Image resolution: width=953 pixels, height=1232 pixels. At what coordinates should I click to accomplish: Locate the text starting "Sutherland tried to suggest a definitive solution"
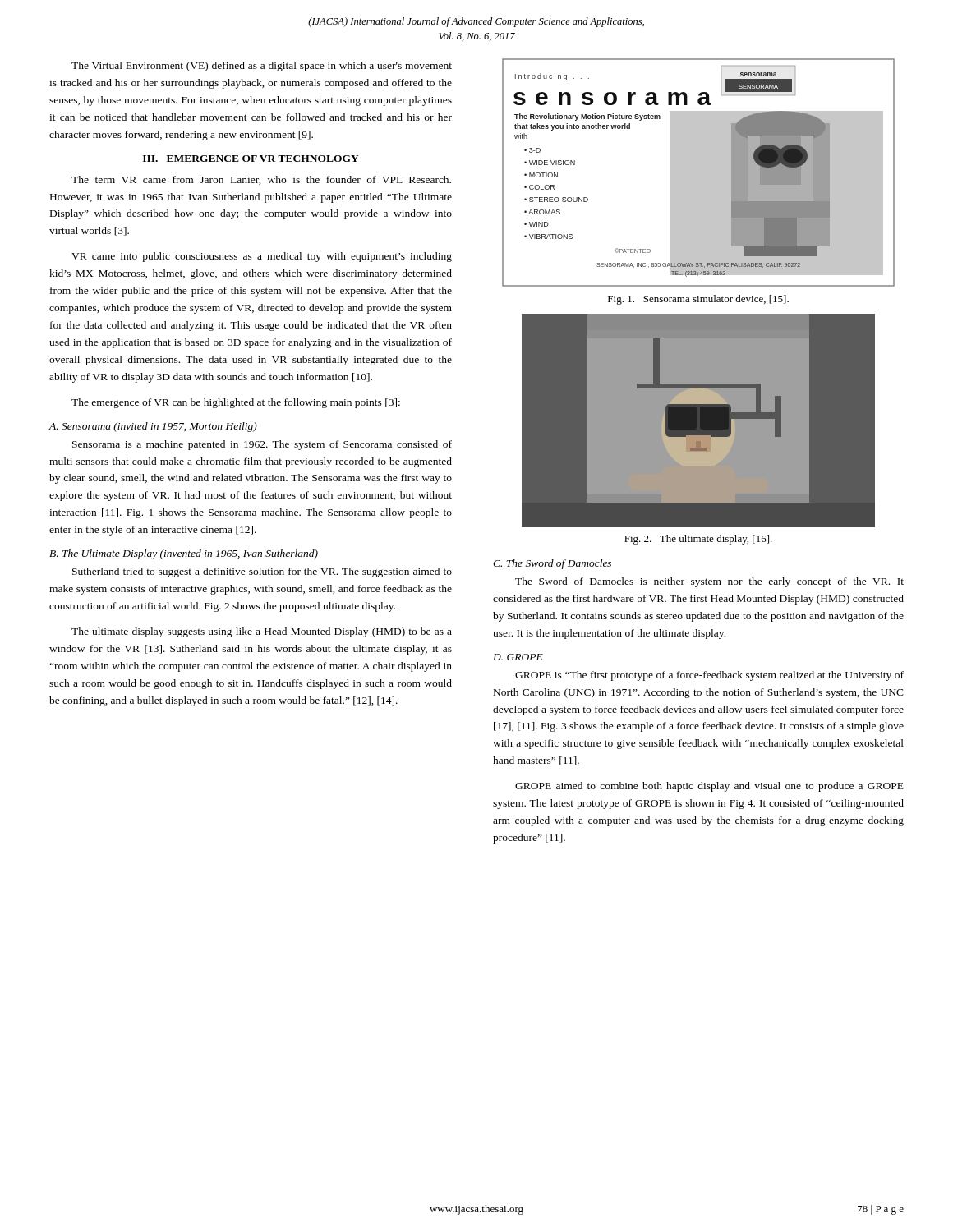(251, 589)
